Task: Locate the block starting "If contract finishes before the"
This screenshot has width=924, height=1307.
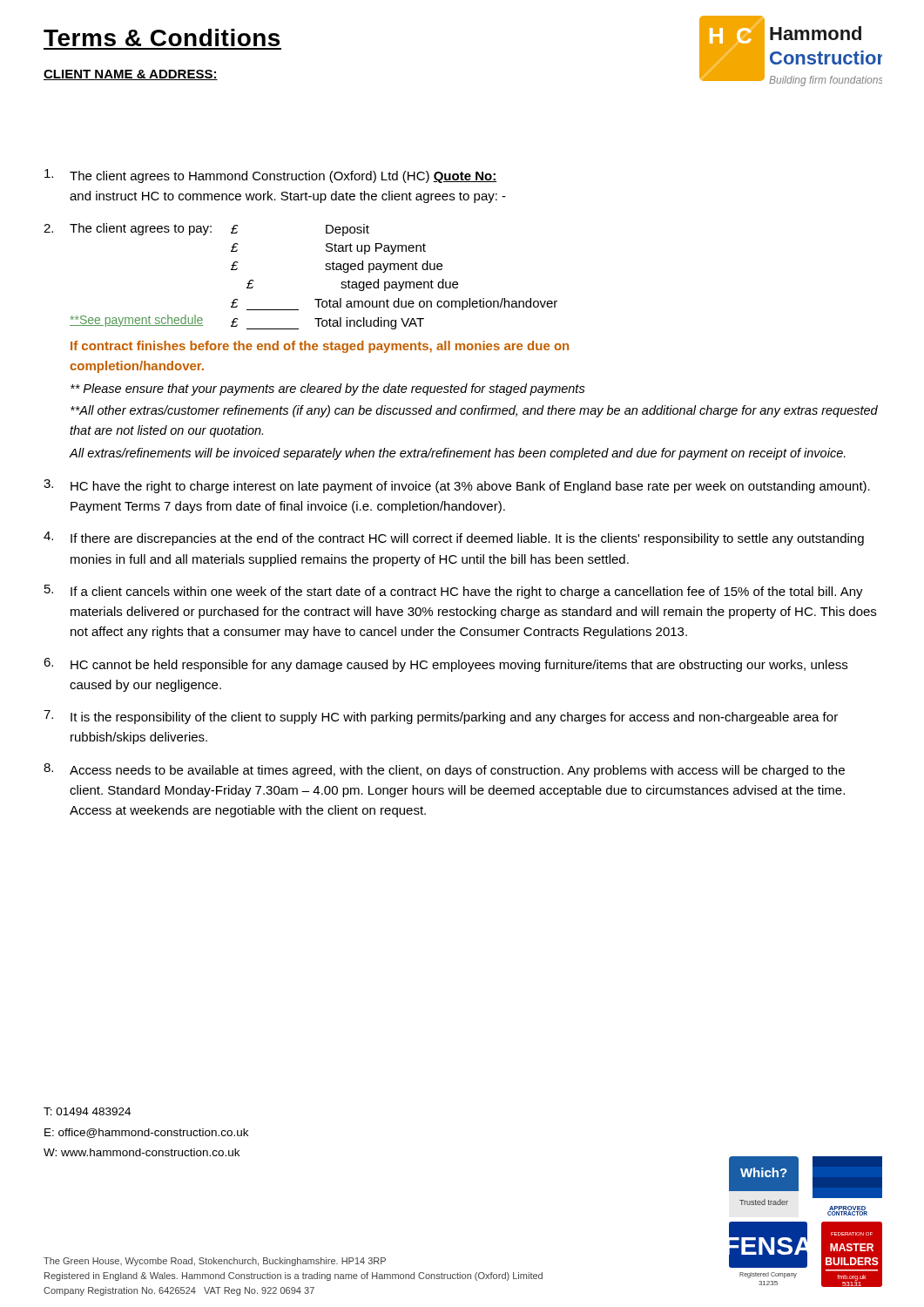Action: pyautogui.click(x=320, y=355)
